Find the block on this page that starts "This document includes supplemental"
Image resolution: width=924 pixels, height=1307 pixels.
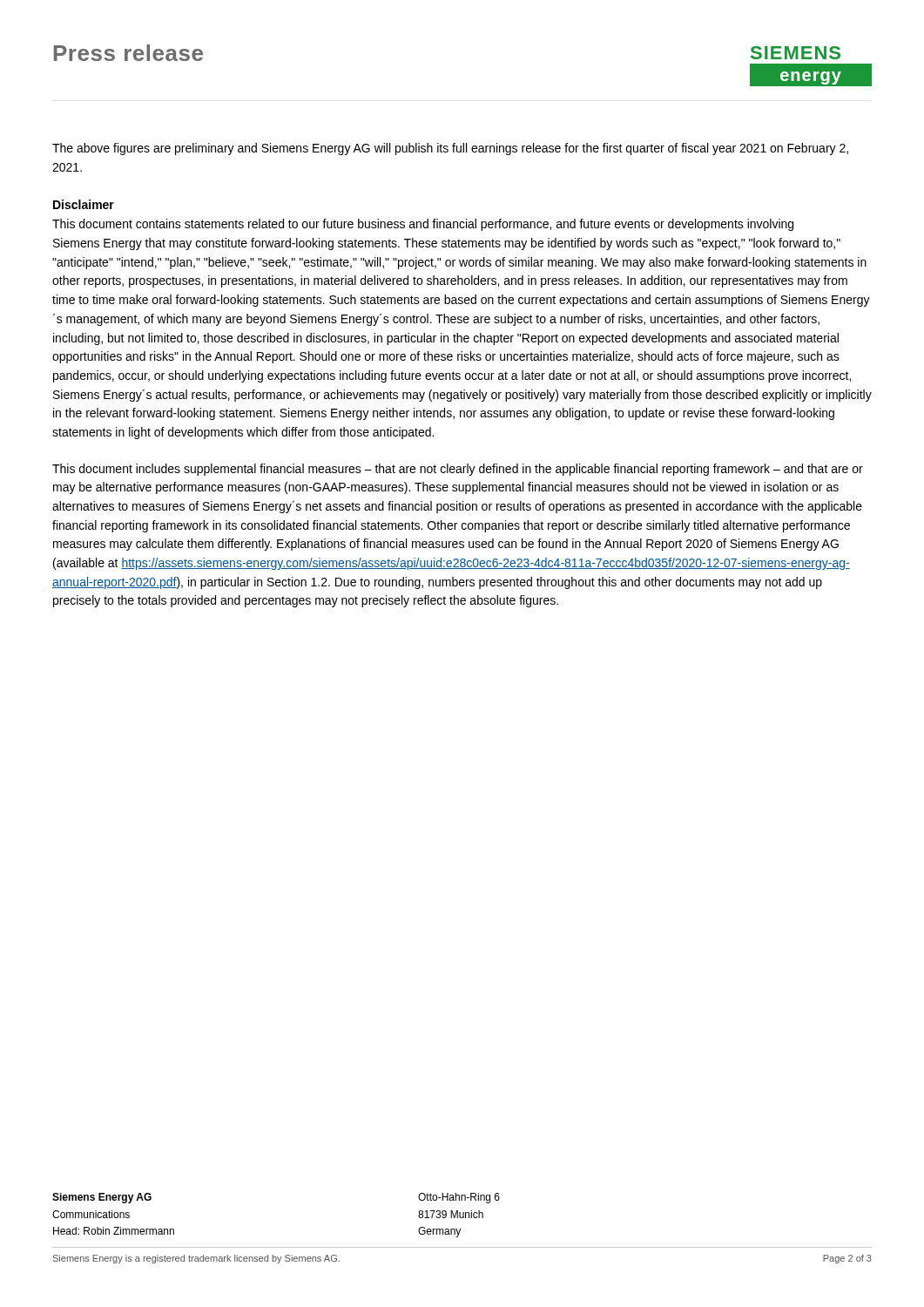click(x=458, y=535)
